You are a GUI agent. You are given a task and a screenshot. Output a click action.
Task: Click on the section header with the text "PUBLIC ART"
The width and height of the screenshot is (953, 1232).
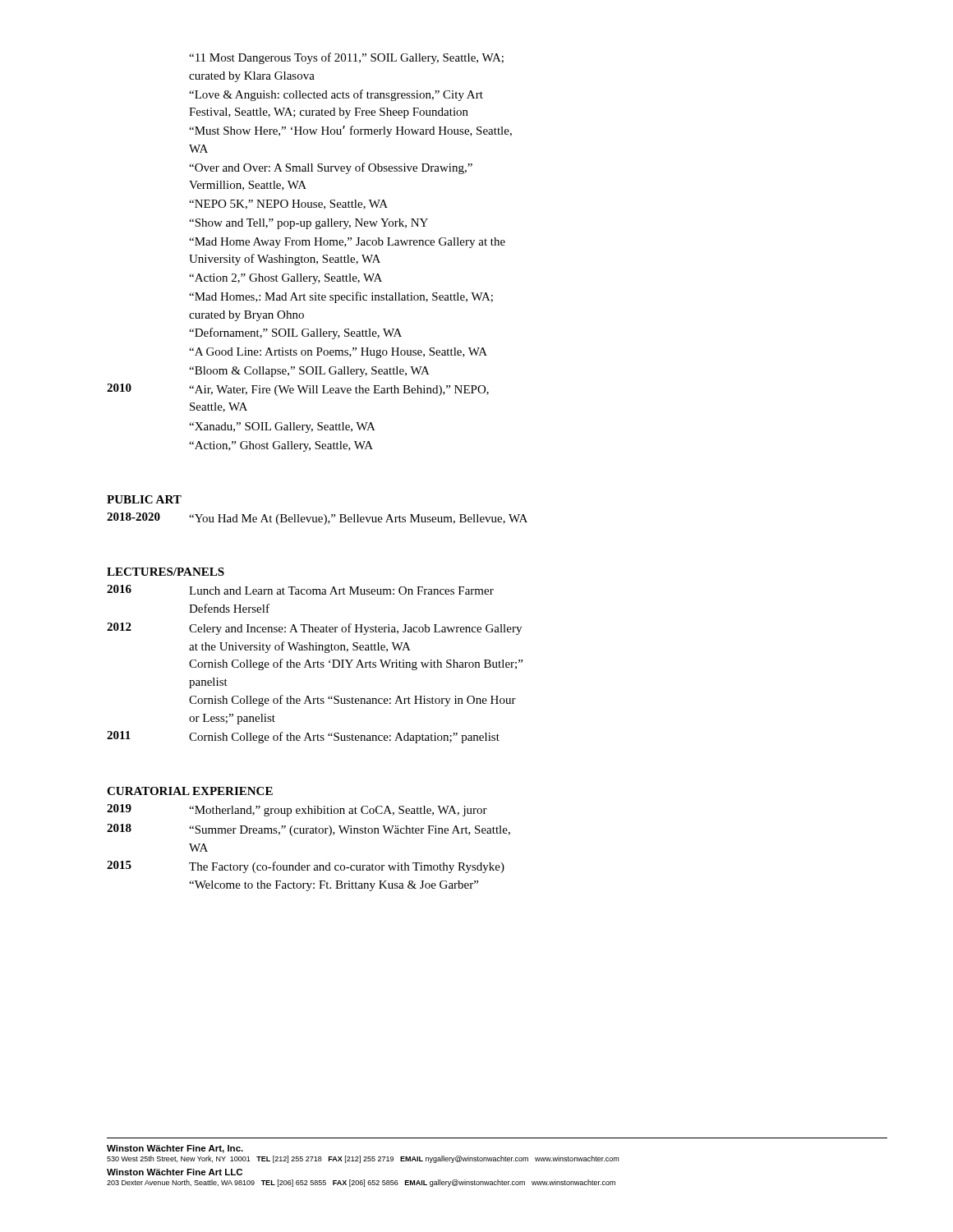pos(144,499)
